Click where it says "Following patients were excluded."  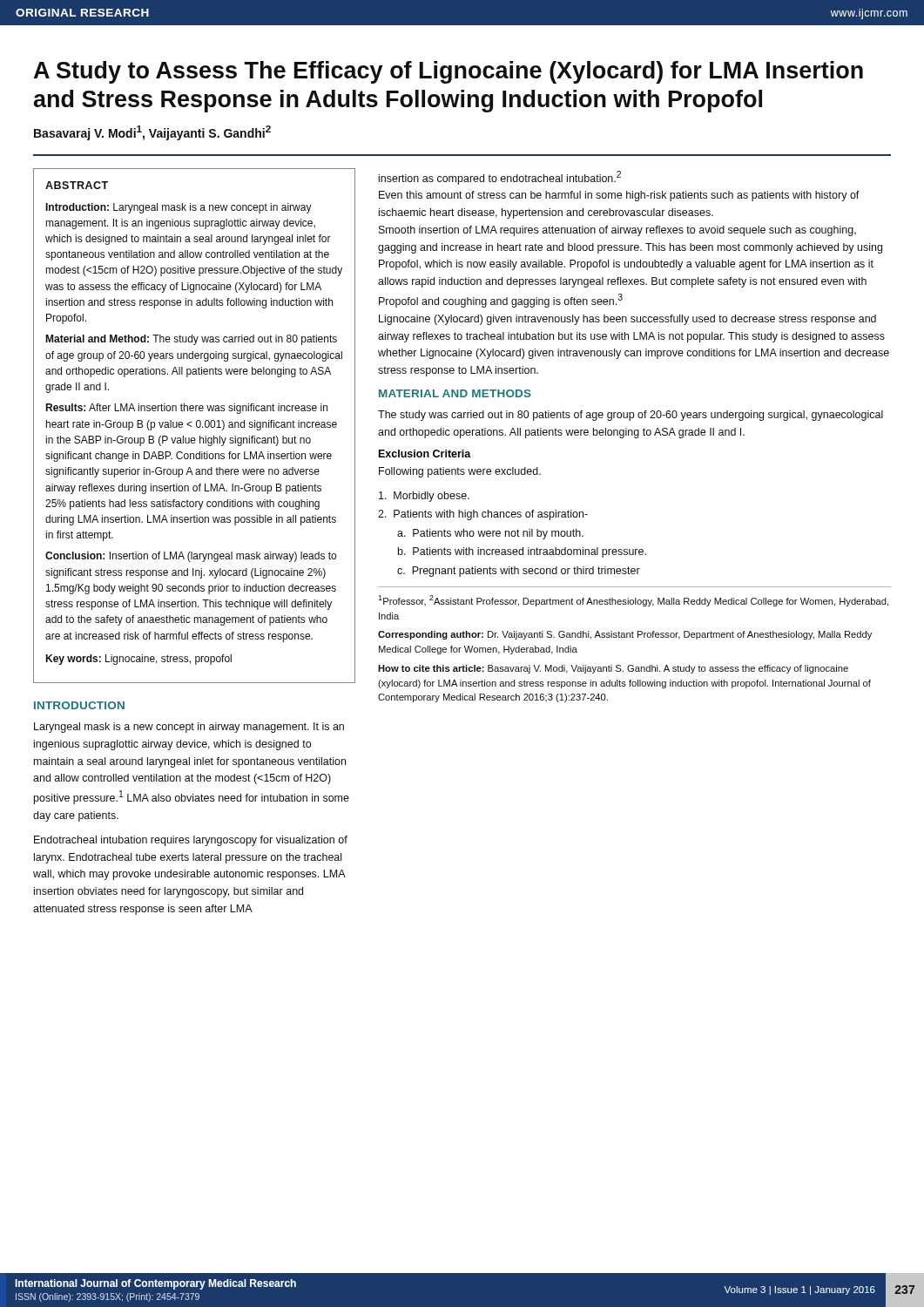[460, 472]
